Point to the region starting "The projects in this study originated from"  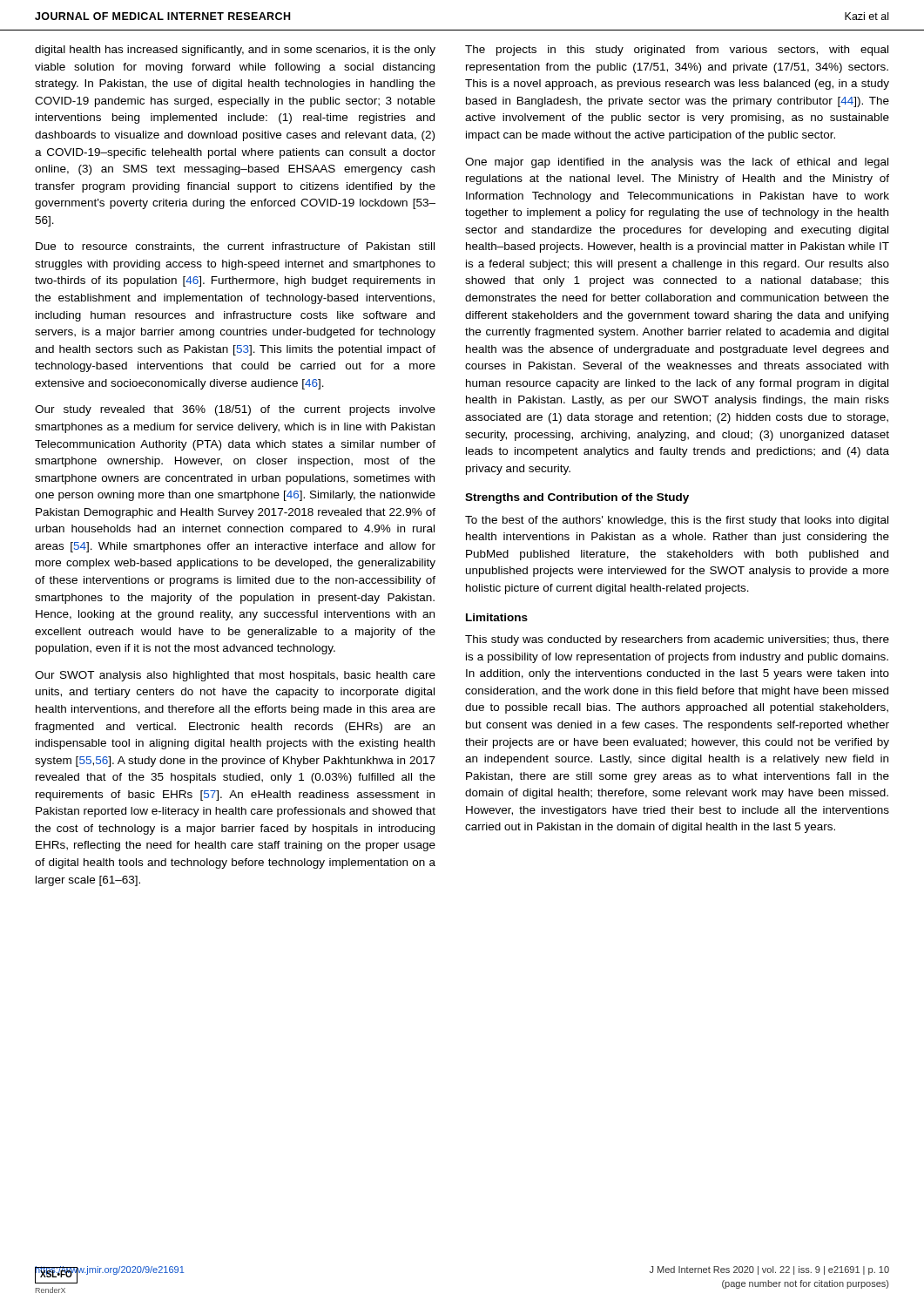point(677,92)
